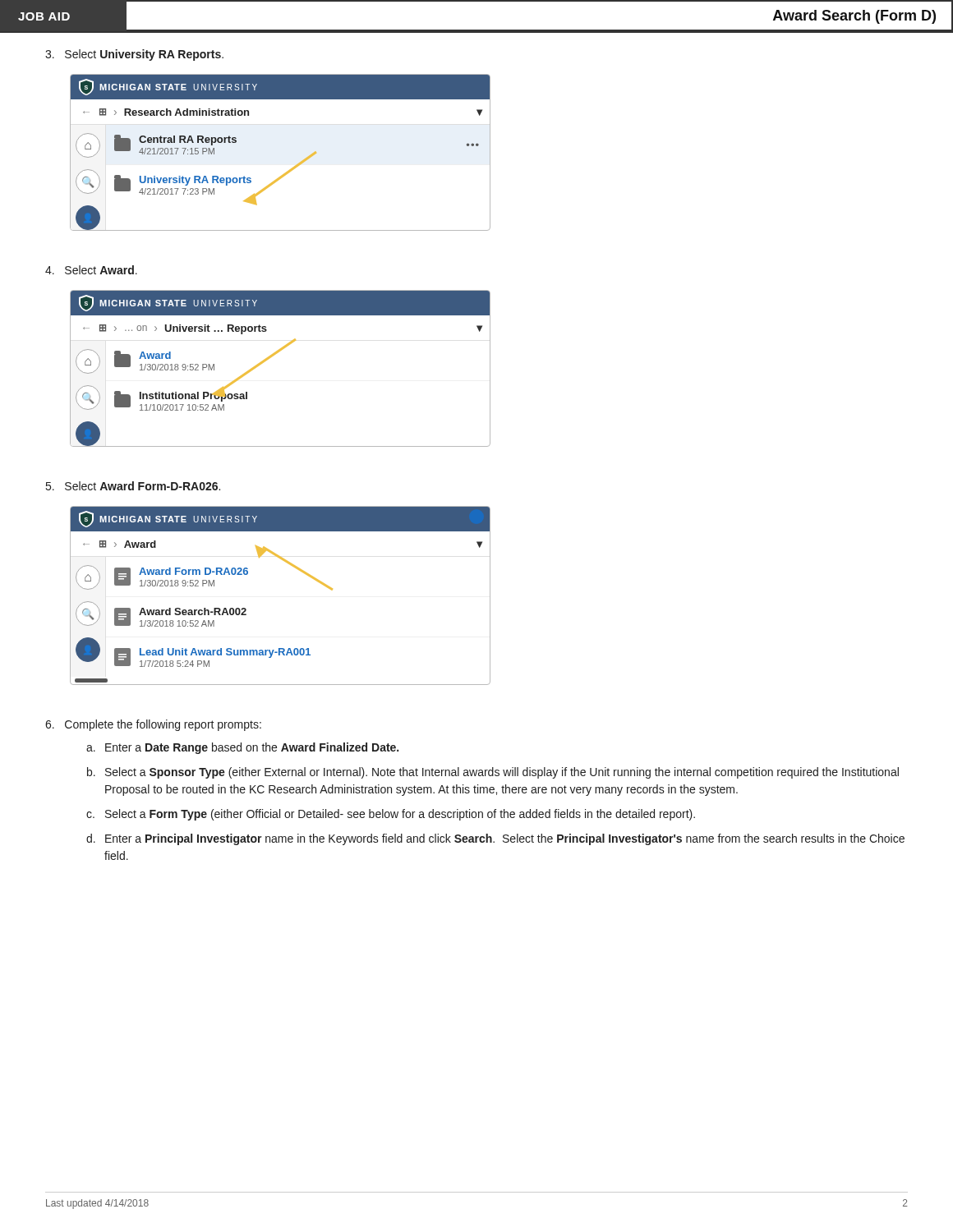Locate the block starting "4. Select Award."

91,270
